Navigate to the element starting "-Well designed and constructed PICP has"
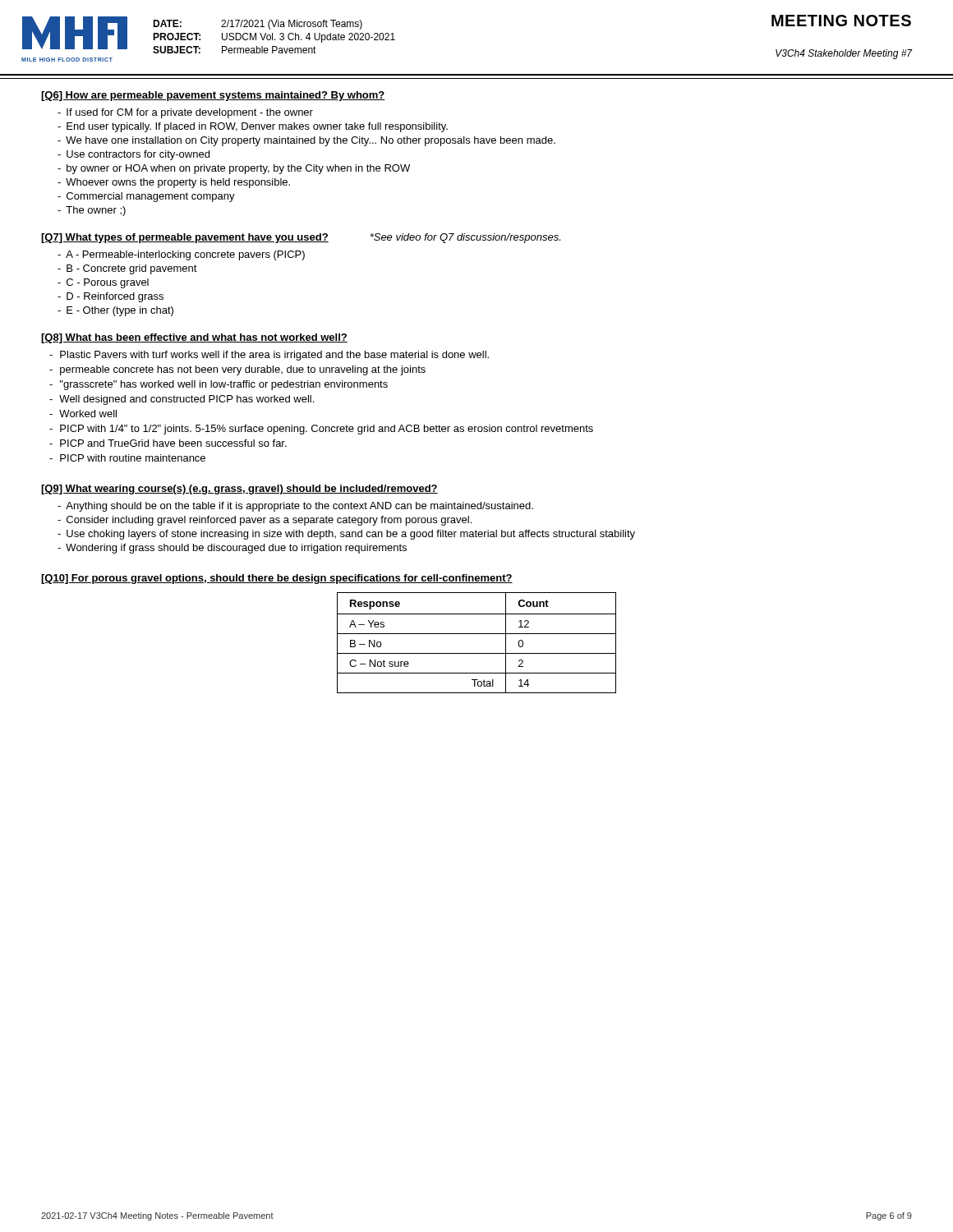The image size is (953, 1232). pos(182,399)
